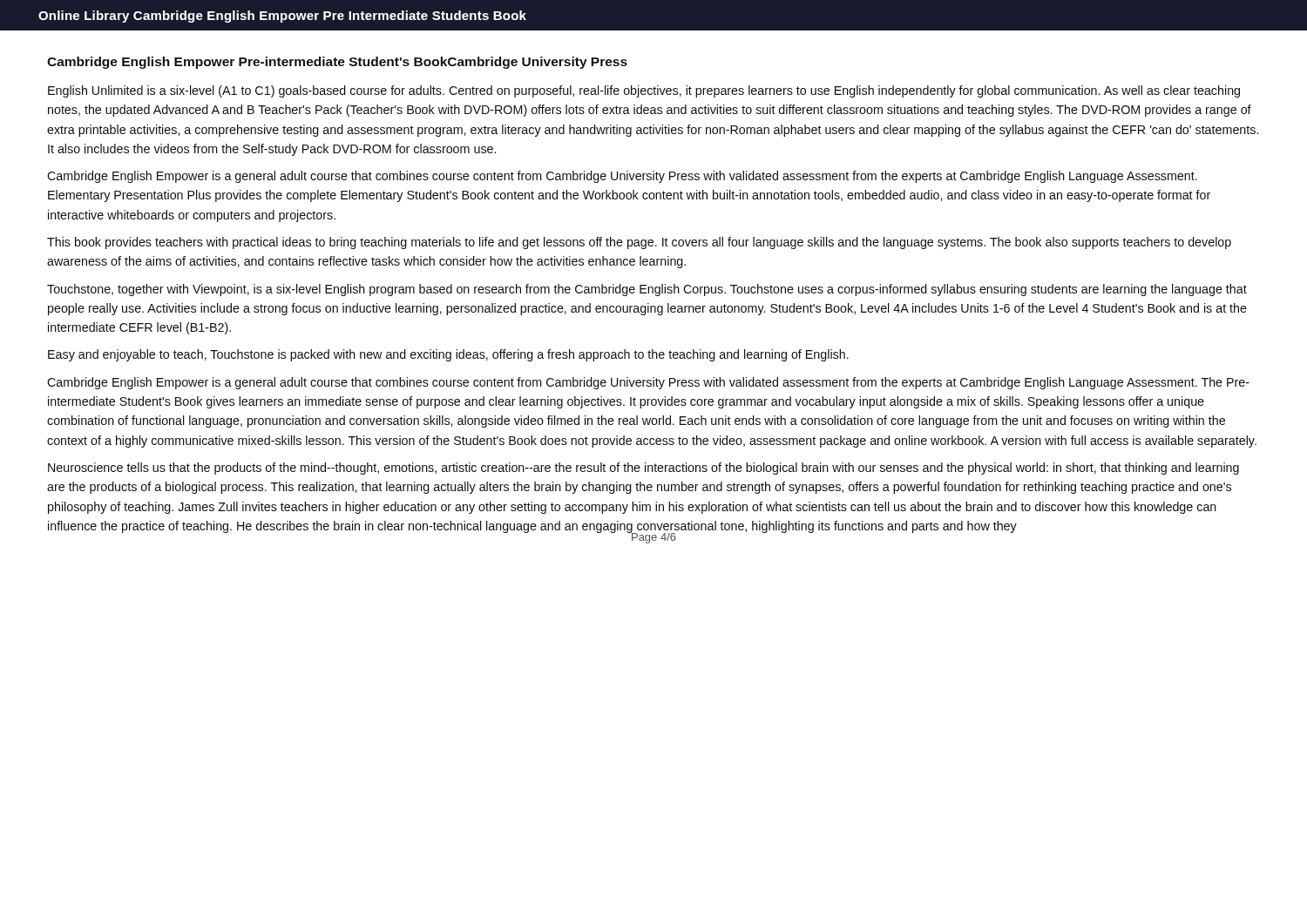This screenshot has height=924, width=1307.
Task: Find the element starting "Neuroscience tells us"
Action: [x=643, y=497]
